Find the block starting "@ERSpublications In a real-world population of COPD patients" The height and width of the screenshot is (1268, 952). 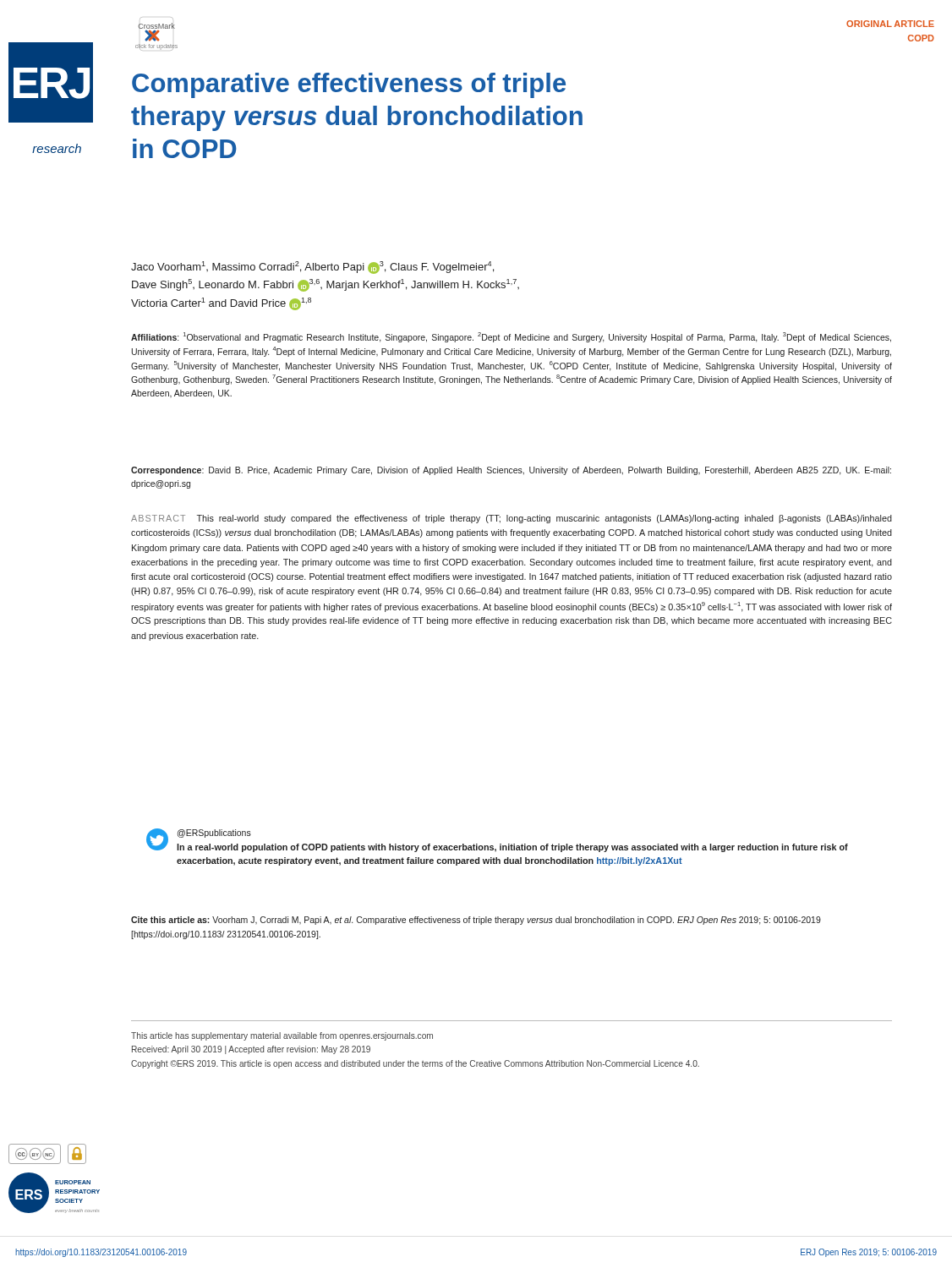tap(512, 848)
